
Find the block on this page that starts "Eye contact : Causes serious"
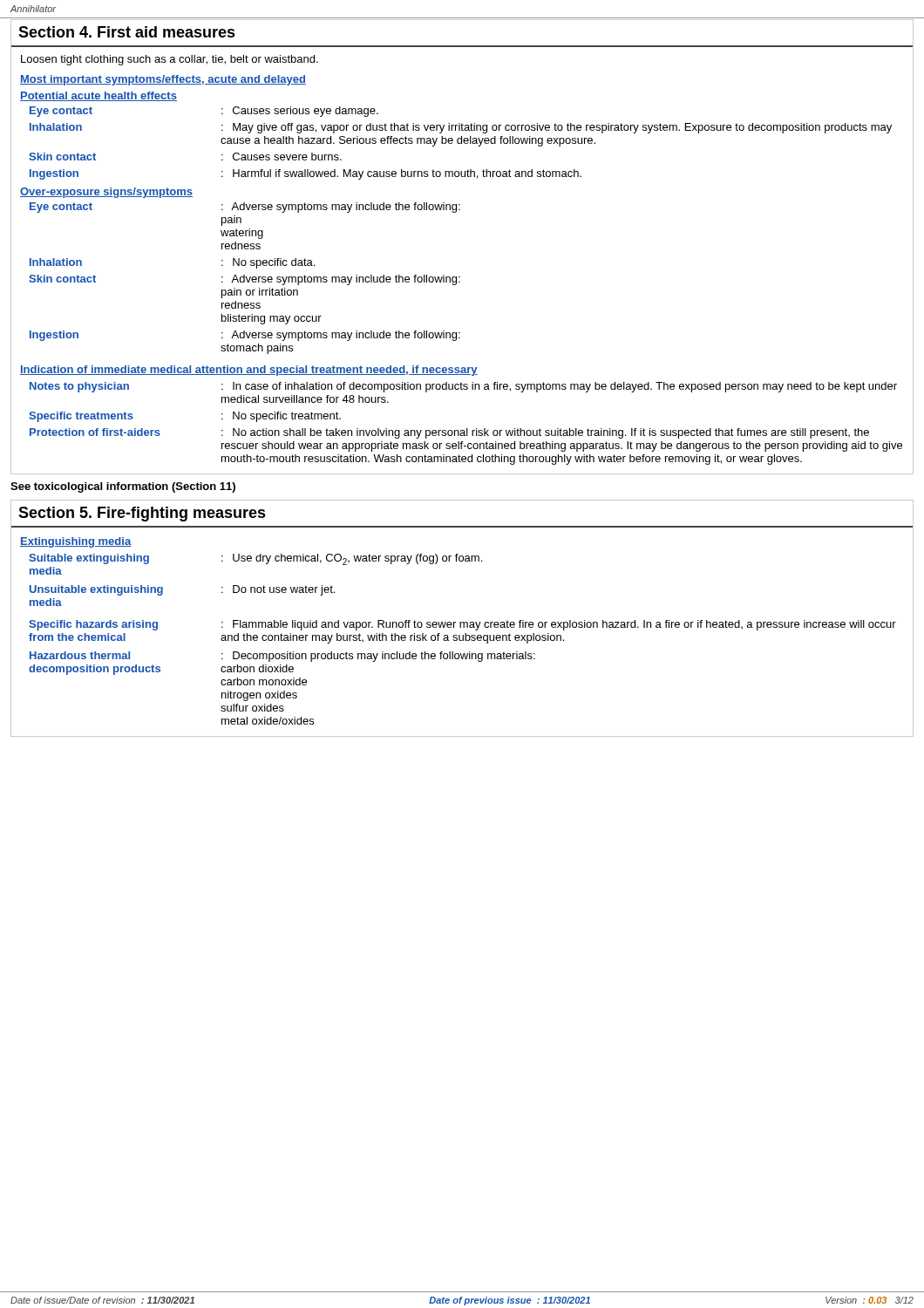point(59,111)
